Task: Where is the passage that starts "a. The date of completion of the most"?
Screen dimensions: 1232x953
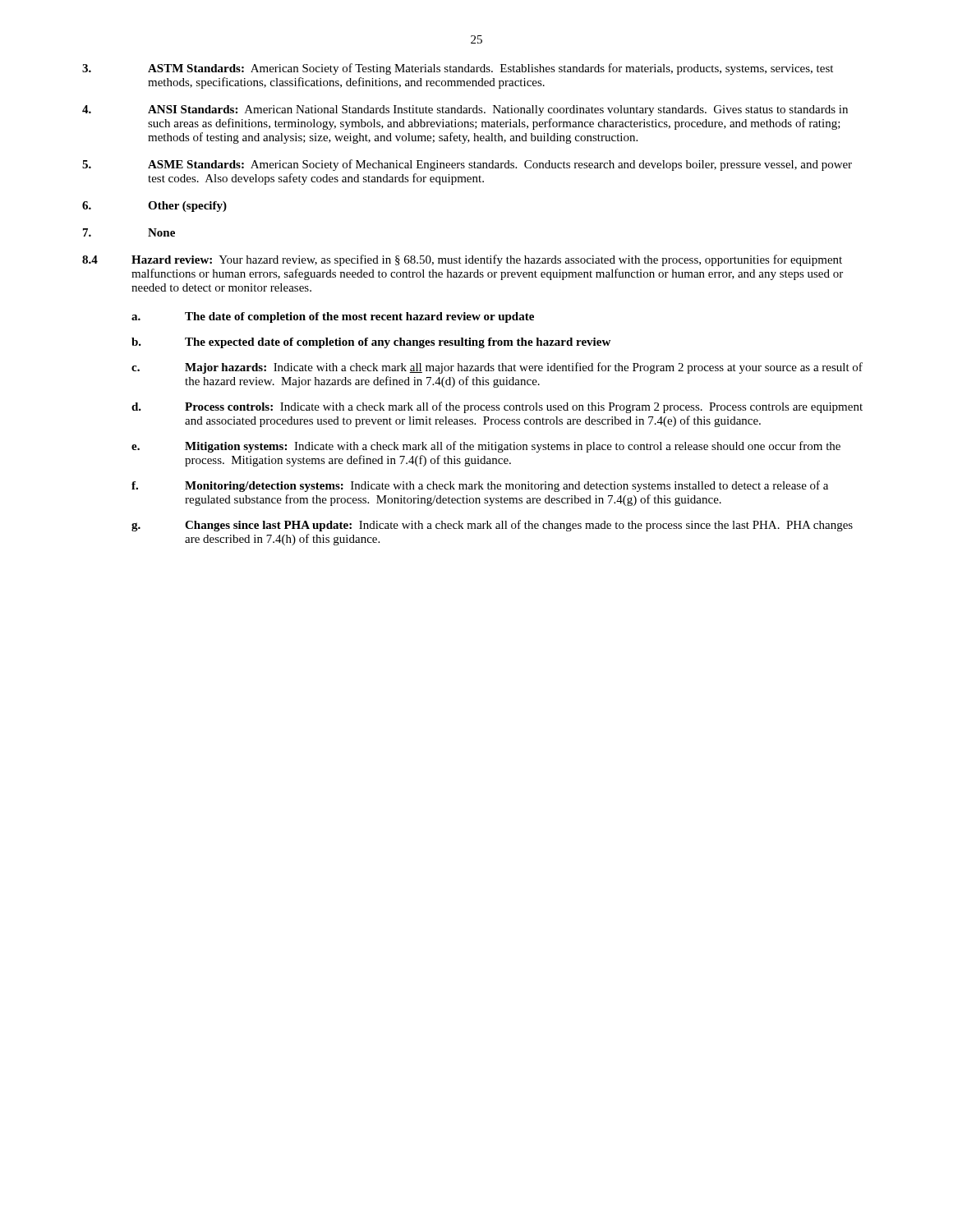Action: 501,317
